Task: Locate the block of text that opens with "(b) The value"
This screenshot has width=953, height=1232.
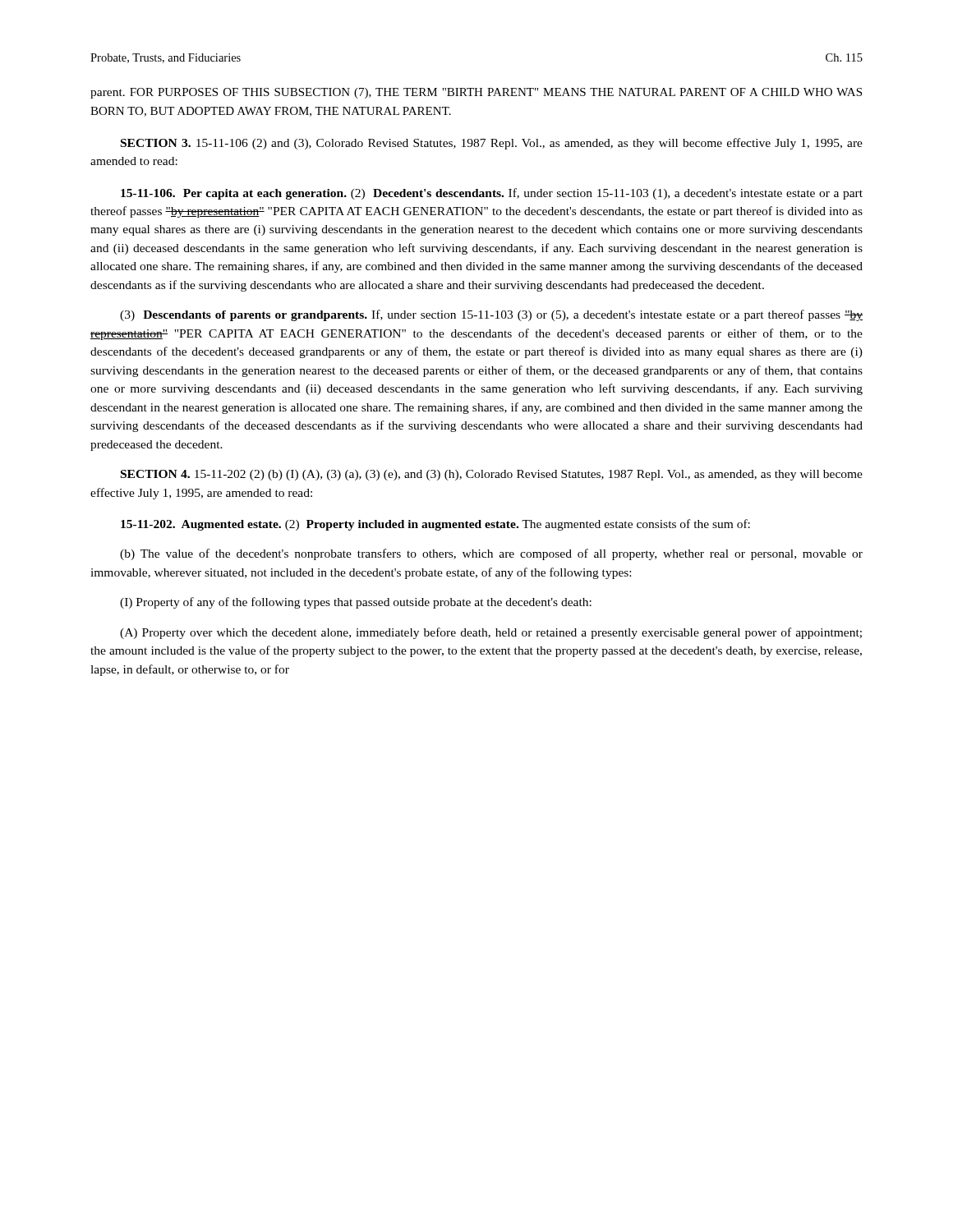Action: [x=476, y=563]
